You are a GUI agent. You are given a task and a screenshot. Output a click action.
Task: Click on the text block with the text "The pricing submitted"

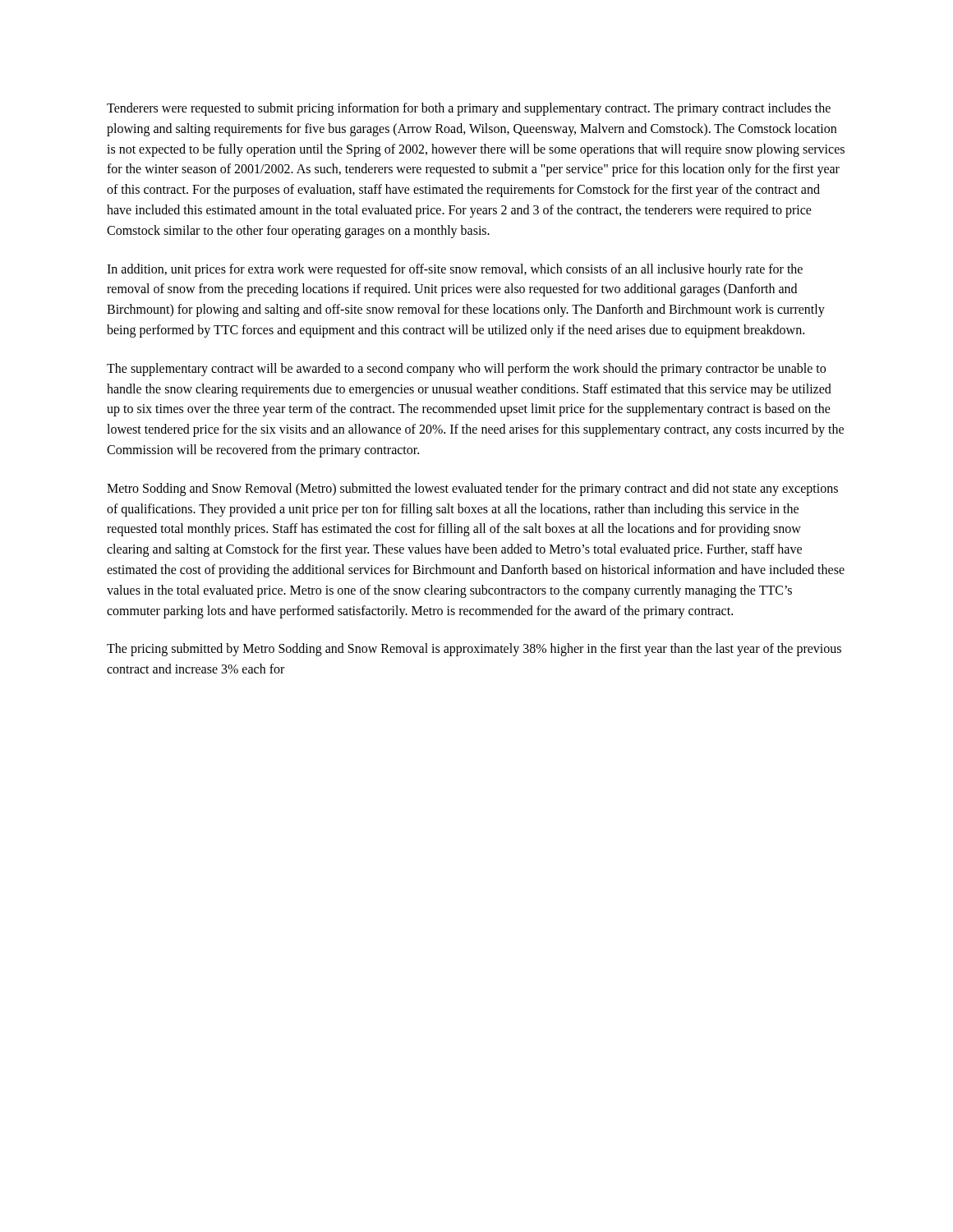pos(474,659)
